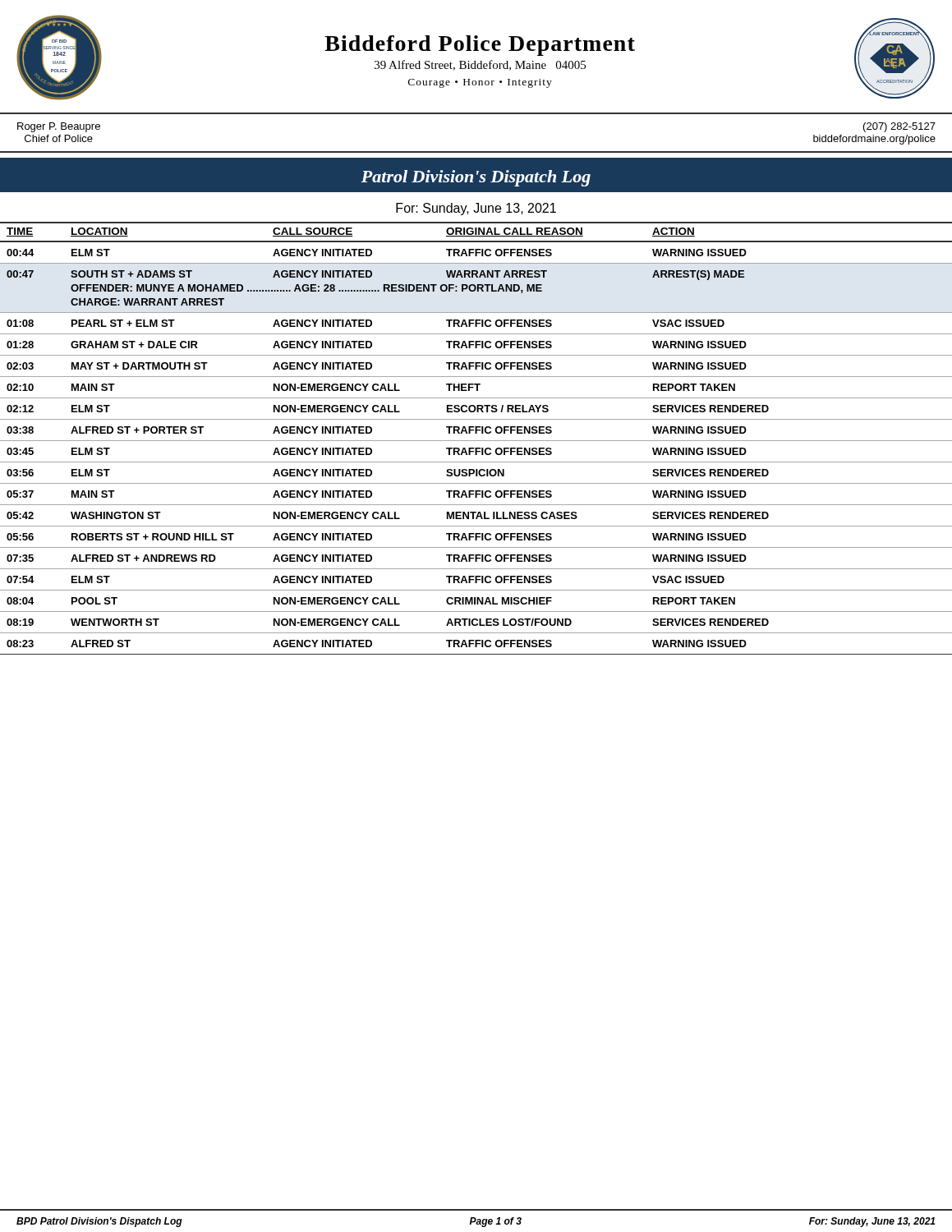Select the text starting "Patrol Division's Dispatch Log"
952x1232 pixels.
tap(476, 176)
